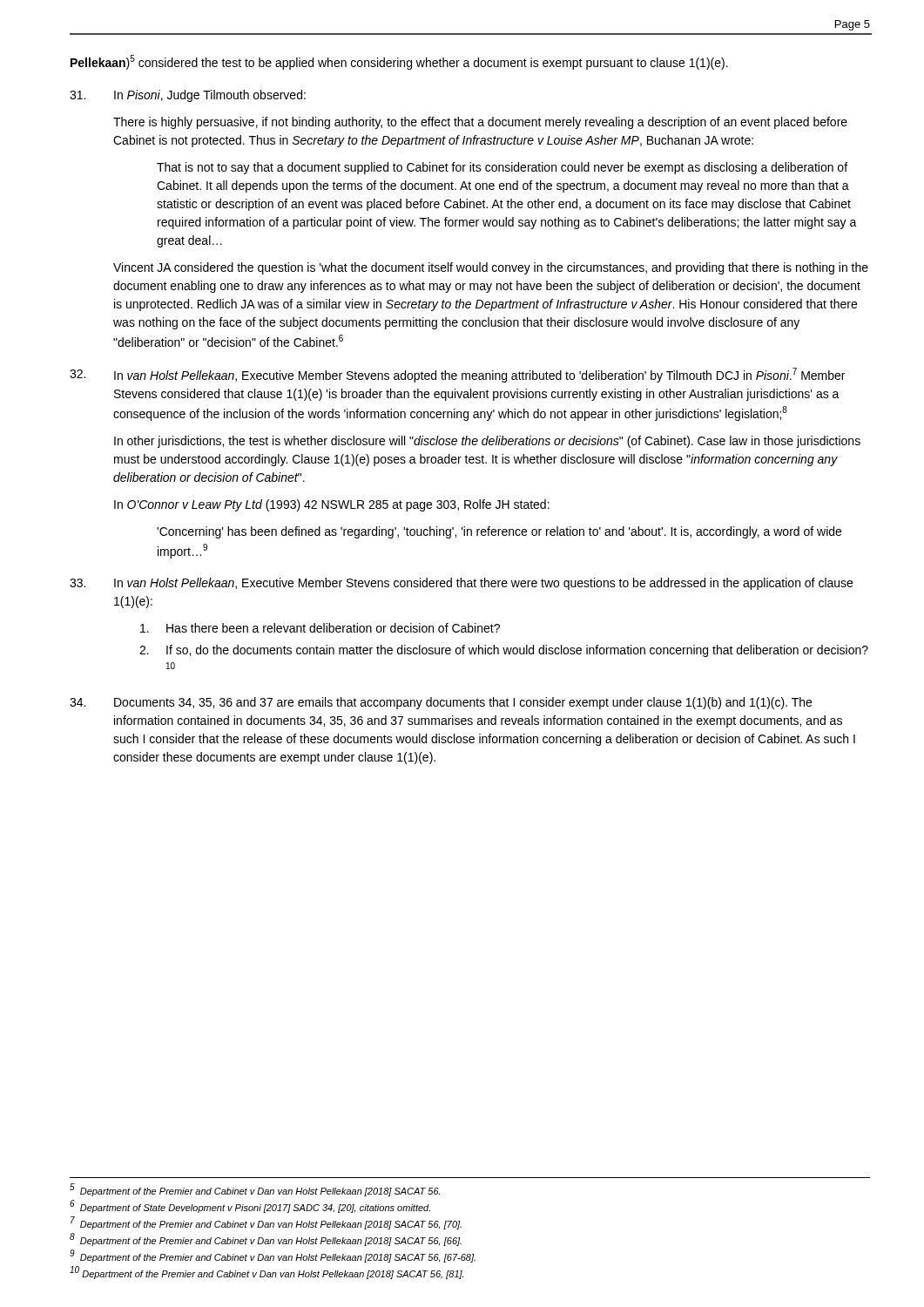The width and height of the screenshot is (924, 1307).
Task: Point to the element starting "8 Department of"
Action: 266,1239
